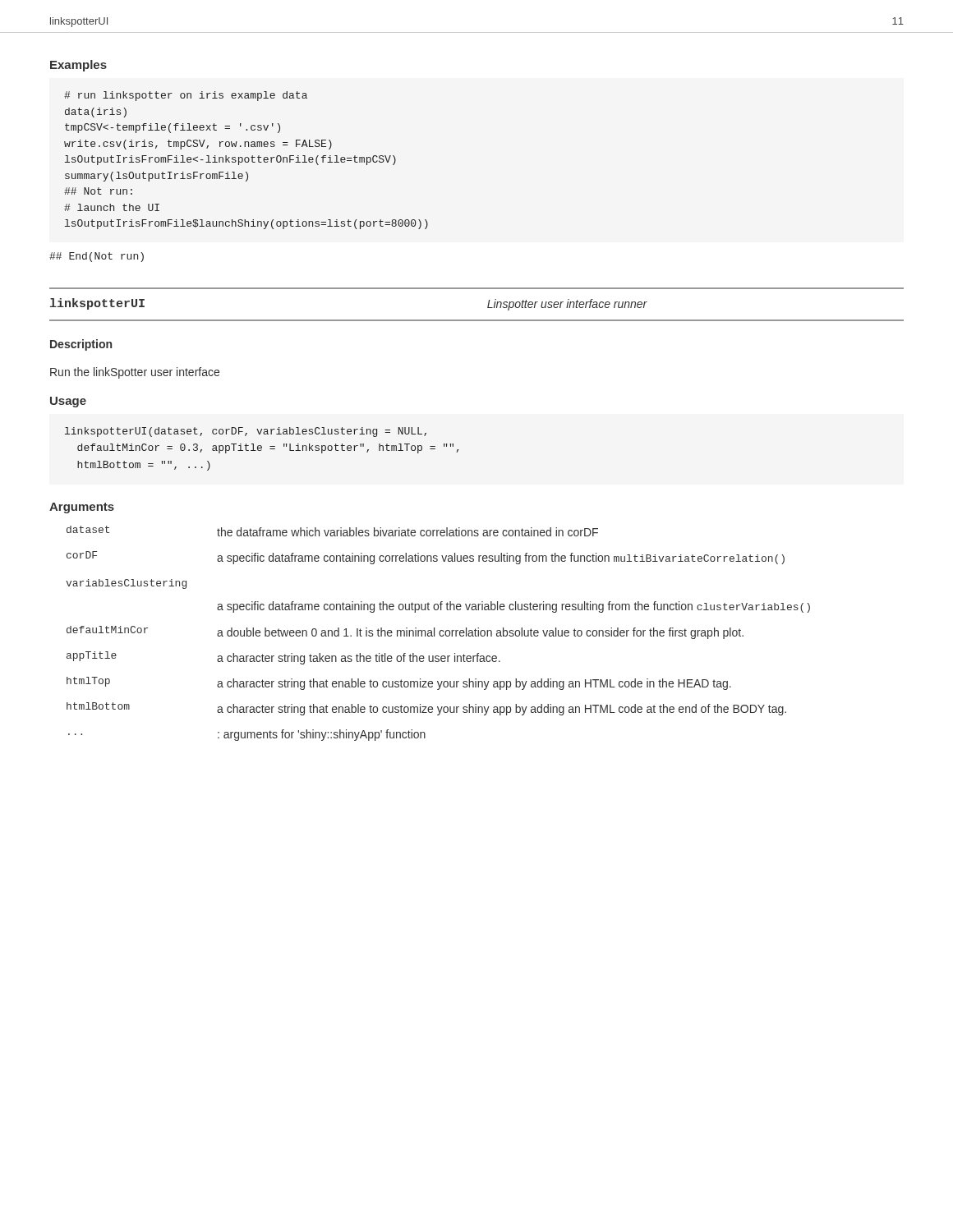Where does it say "Run the linkSpotter user interface"?
Screen dimensions: 1232x953
pos(135,373)
